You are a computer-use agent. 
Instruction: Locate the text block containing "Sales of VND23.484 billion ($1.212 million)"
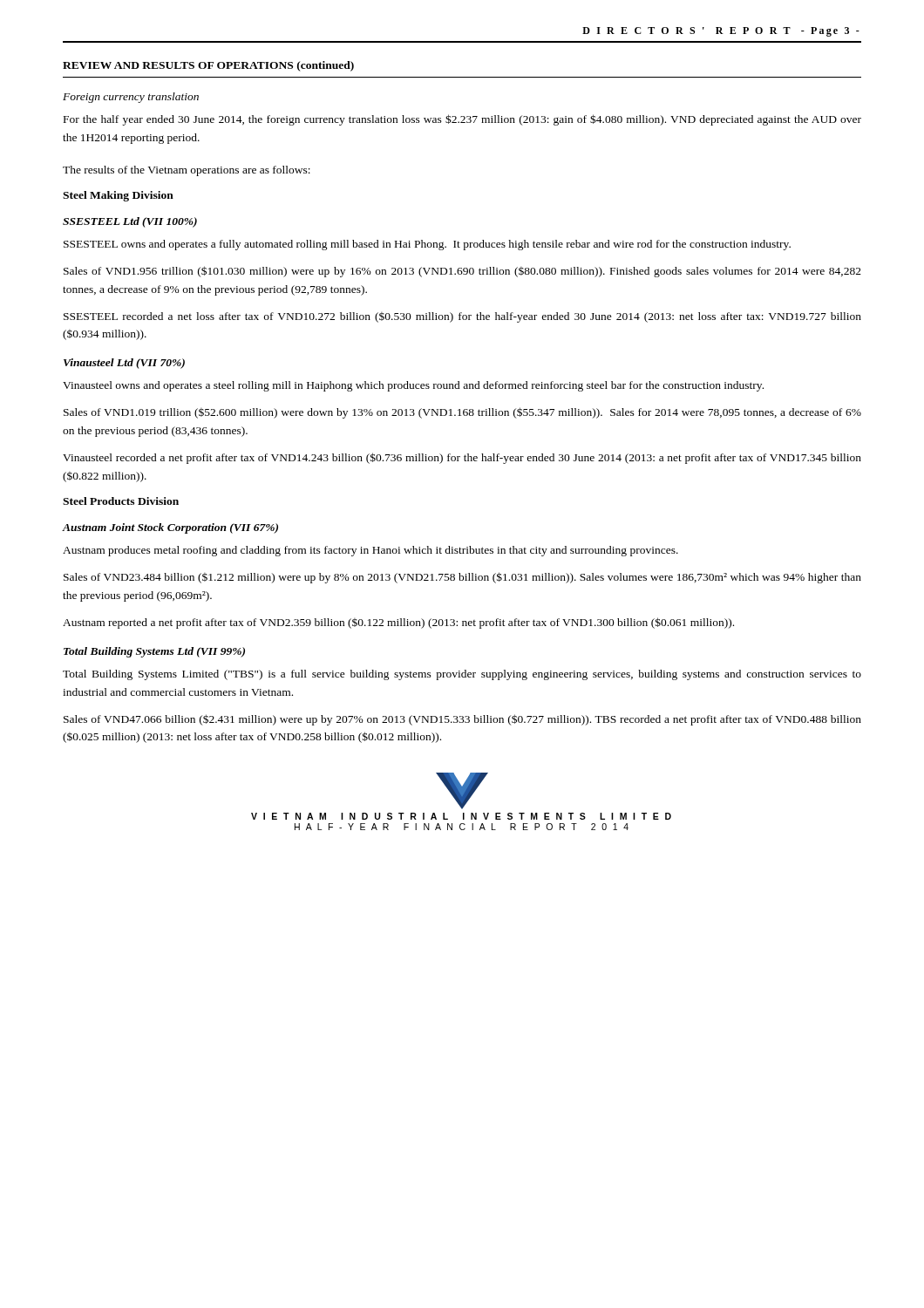(462, 586)
